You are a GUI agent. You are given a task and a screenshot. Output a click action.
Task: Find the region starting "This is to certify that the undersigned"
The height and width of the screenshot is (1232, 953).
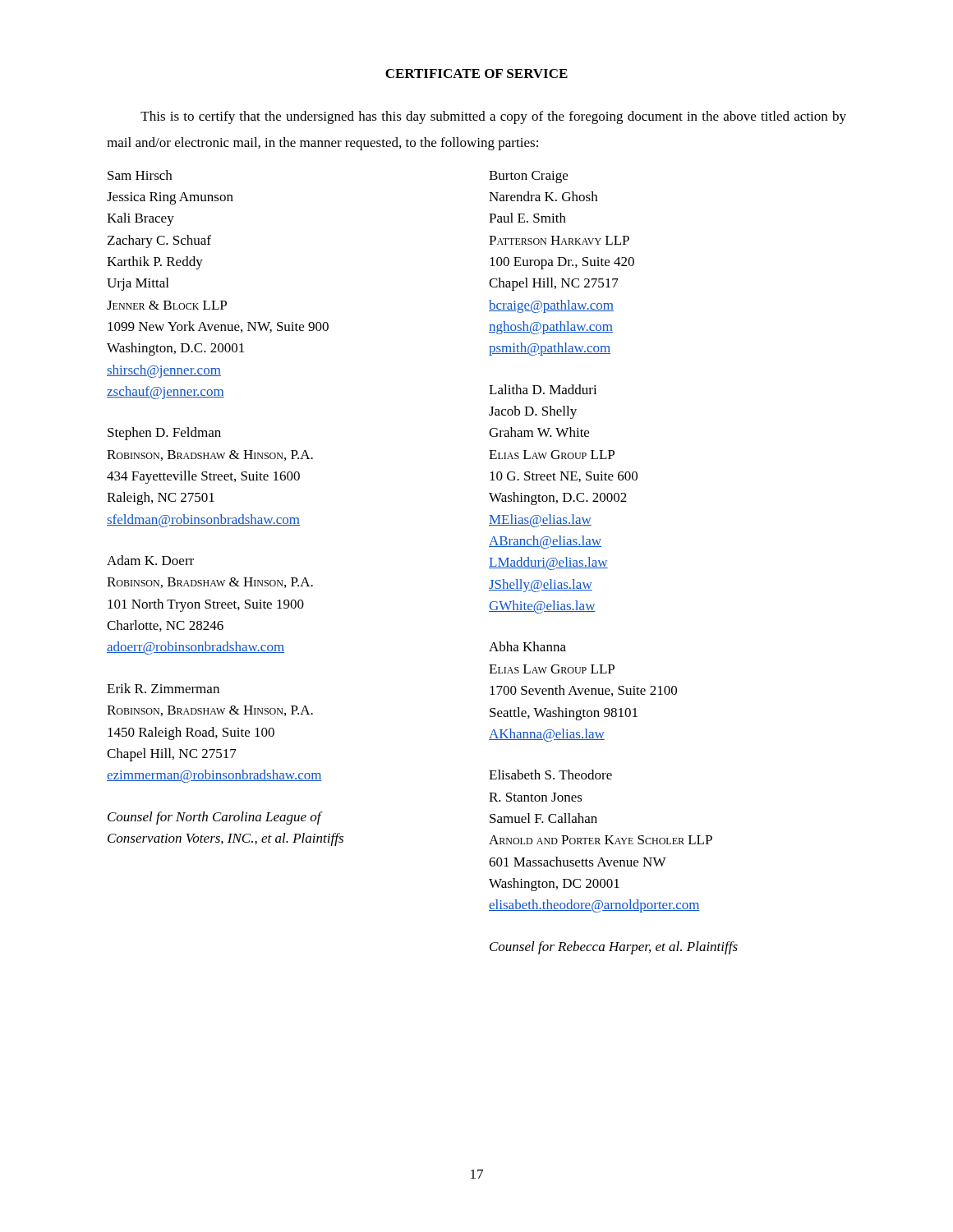click(476, 129)
